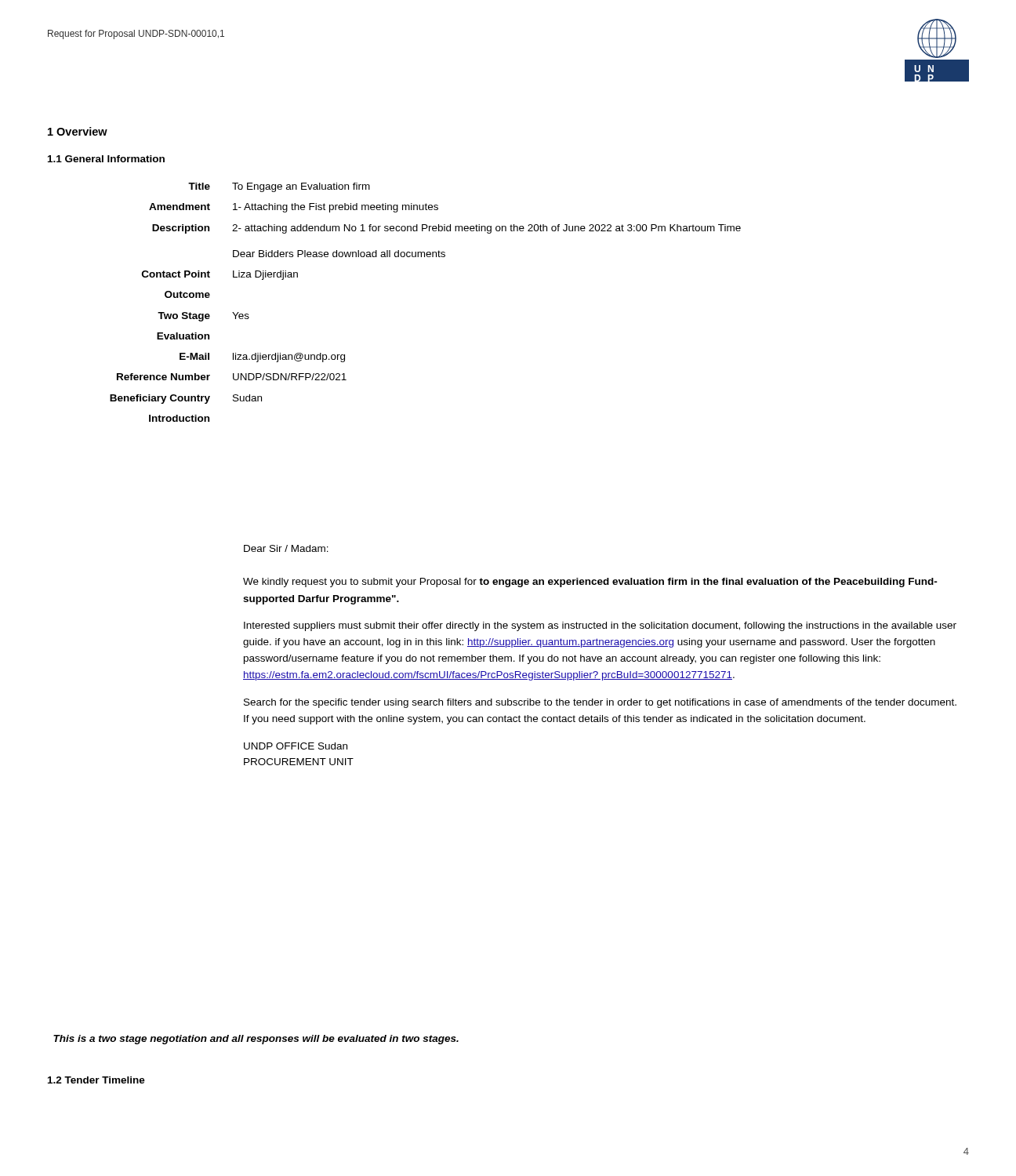Find "1.2 Tender Timeline" on this page
This screenshot has width=1016, height=1176.
coord(96,1080)
